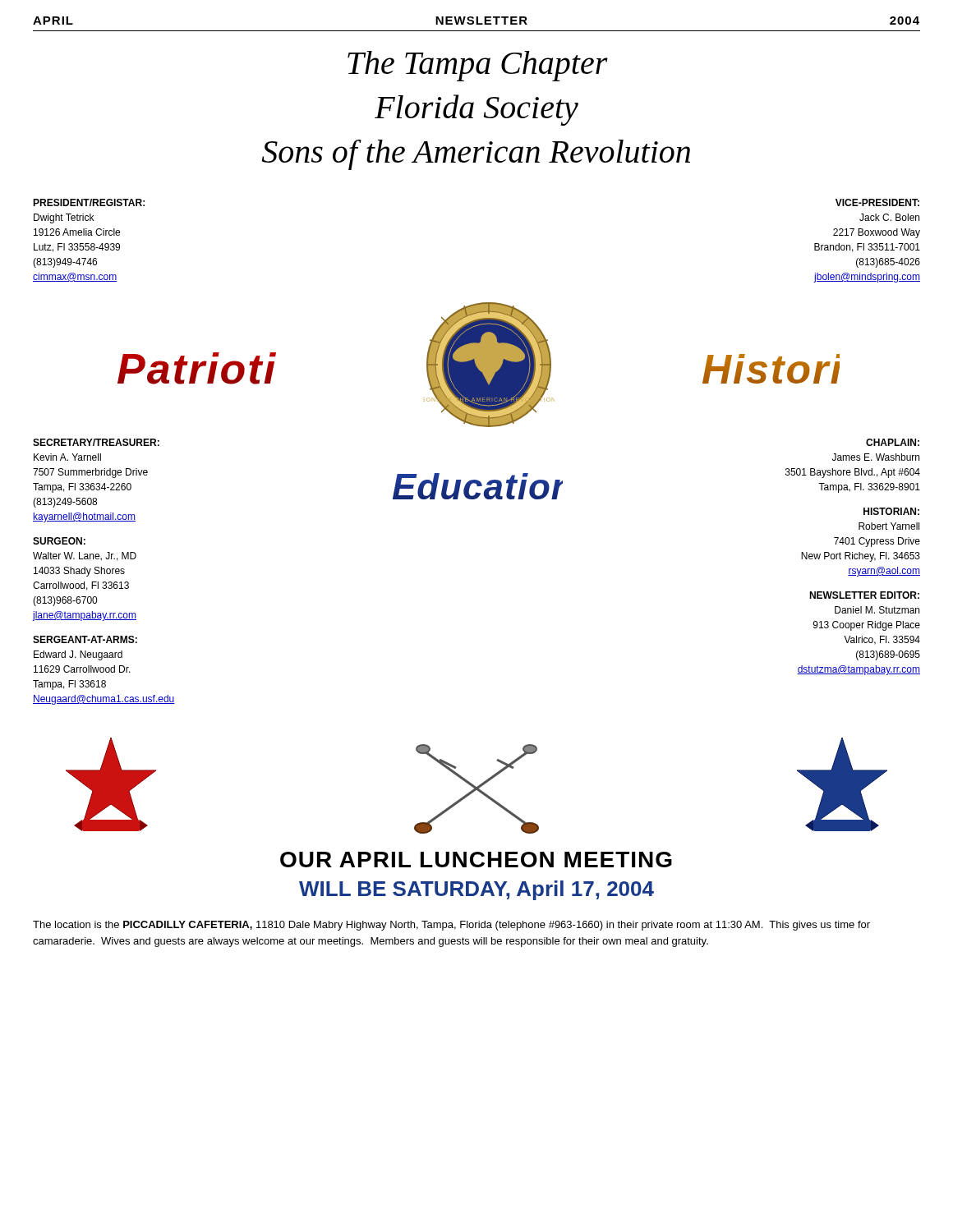The width and height of the screenshot is (953, 1232).
Task: Point to the text starting "The location is the PICCADILLY CAFETERIA,"
Action: 451,933
